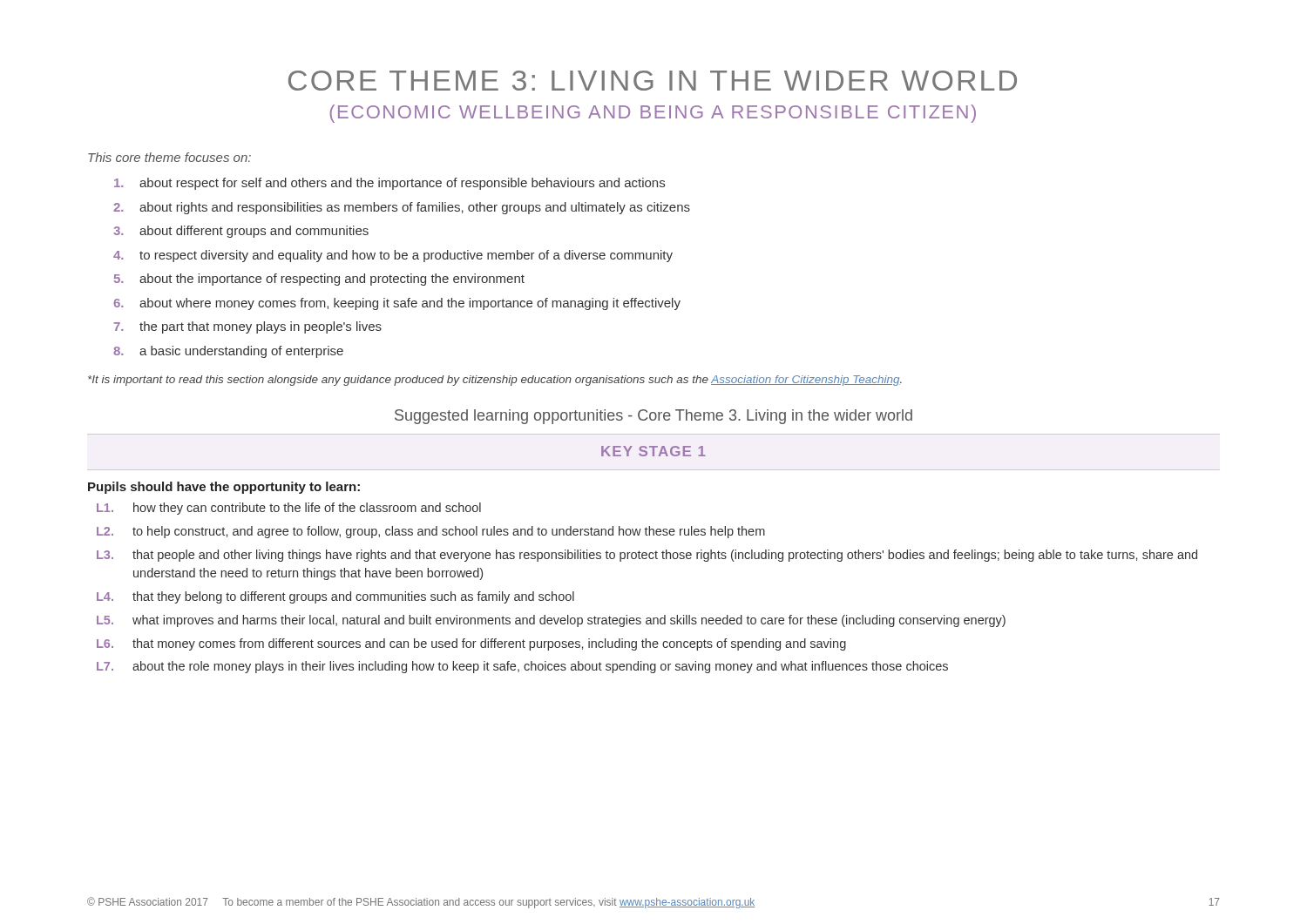Navigate to the block starting "4.to respect diversity and equality"

393,255
